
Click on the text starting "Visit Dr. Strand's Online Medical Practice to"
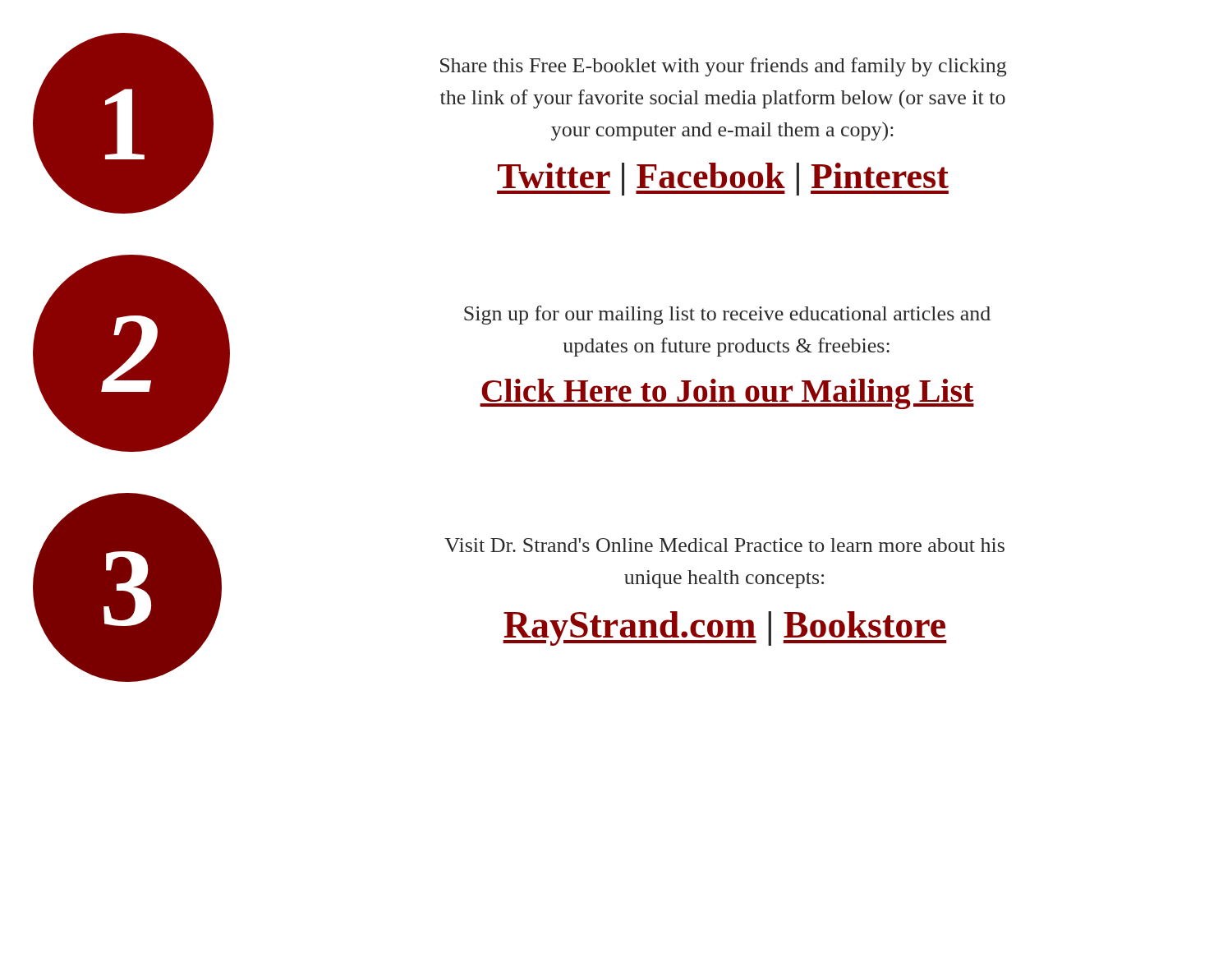coord(725,561)
